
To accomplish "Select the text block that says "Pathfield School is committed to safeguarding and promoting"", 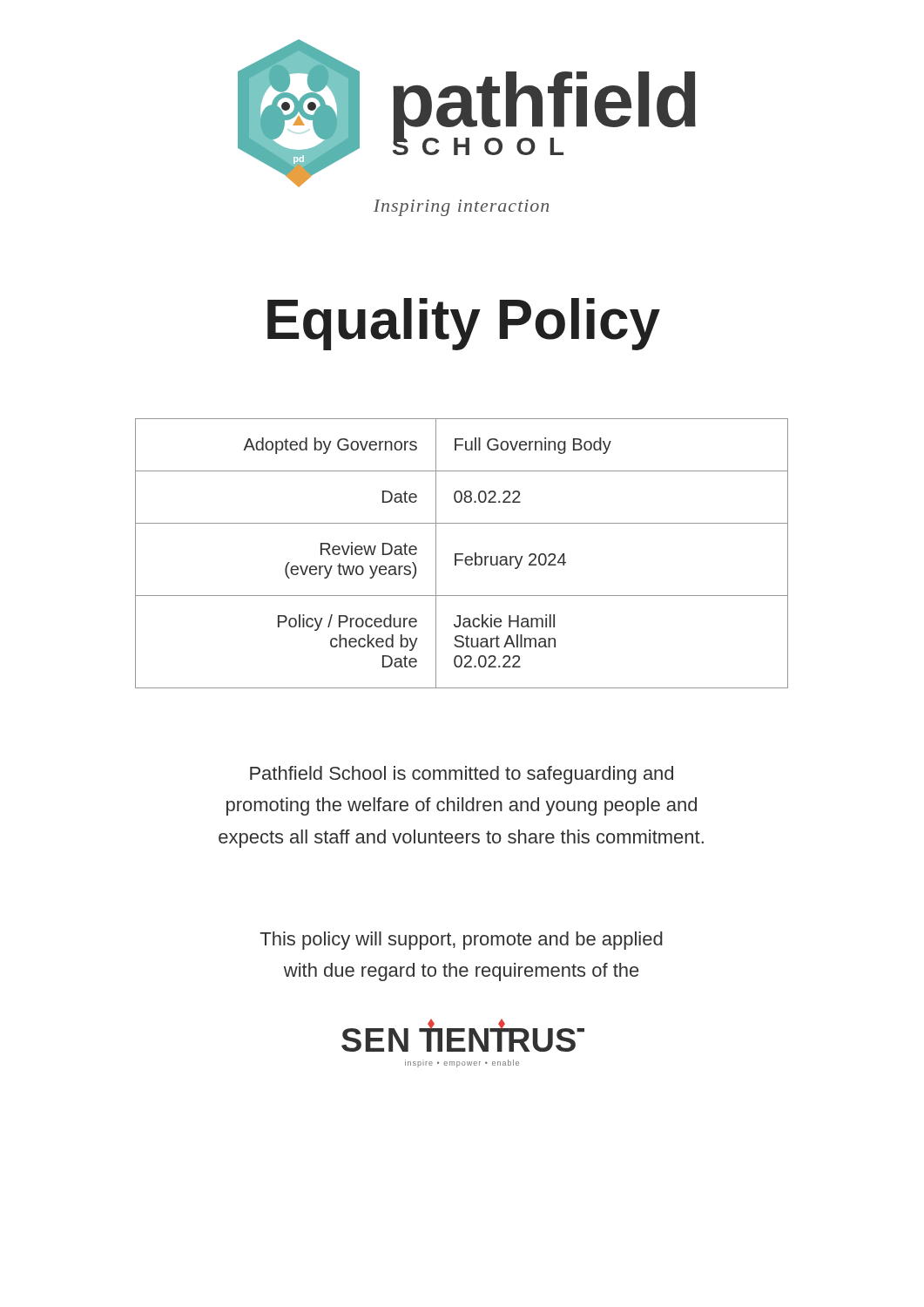I will click(x=462, y=805).
